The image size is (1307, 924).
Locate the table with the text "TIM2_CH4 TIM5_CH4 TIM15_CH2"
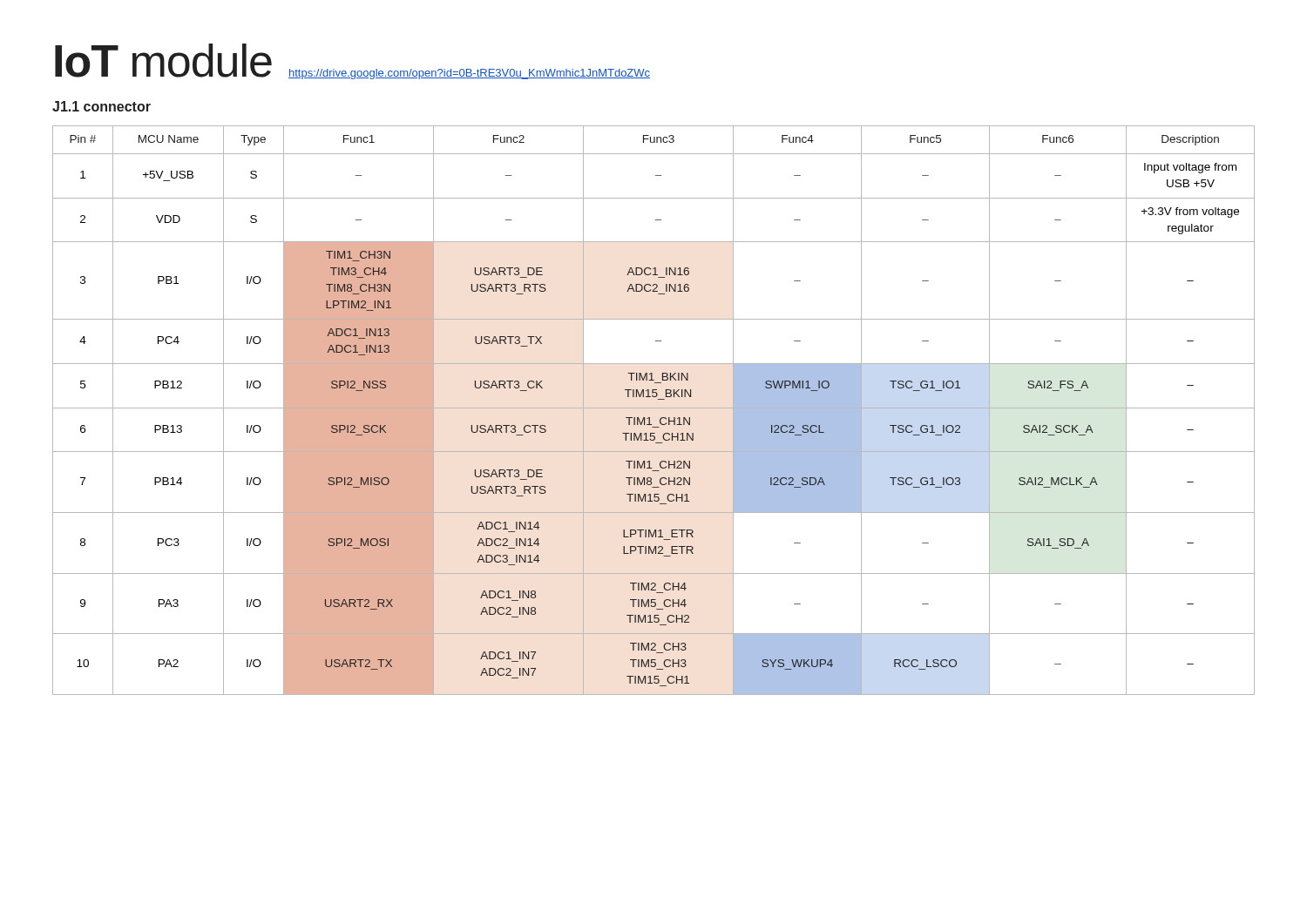click(x=654, y=410)
